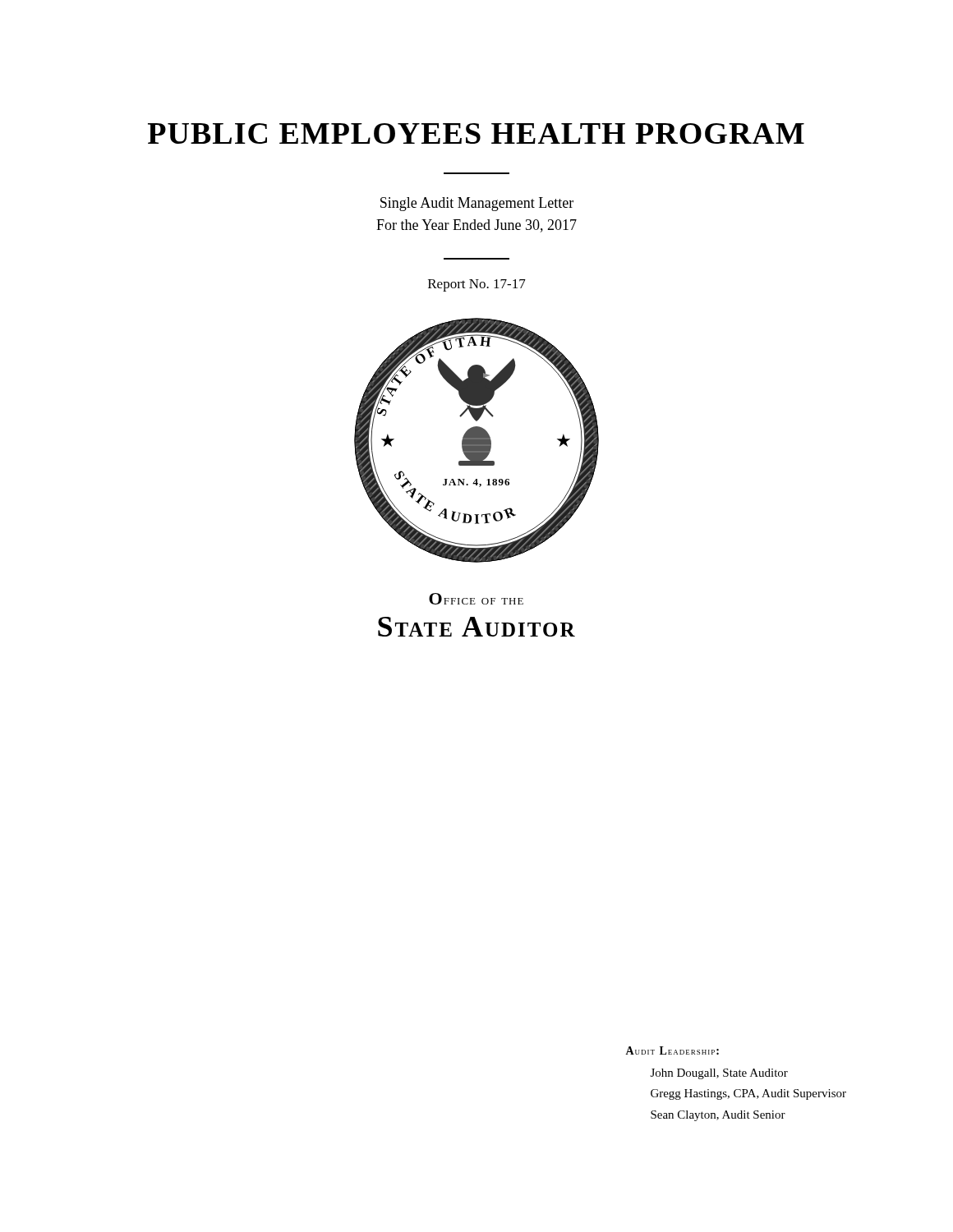Navigate to the region starting "Report No. 17-17"
The image size is (953, 1232).
tap(476, 284)
